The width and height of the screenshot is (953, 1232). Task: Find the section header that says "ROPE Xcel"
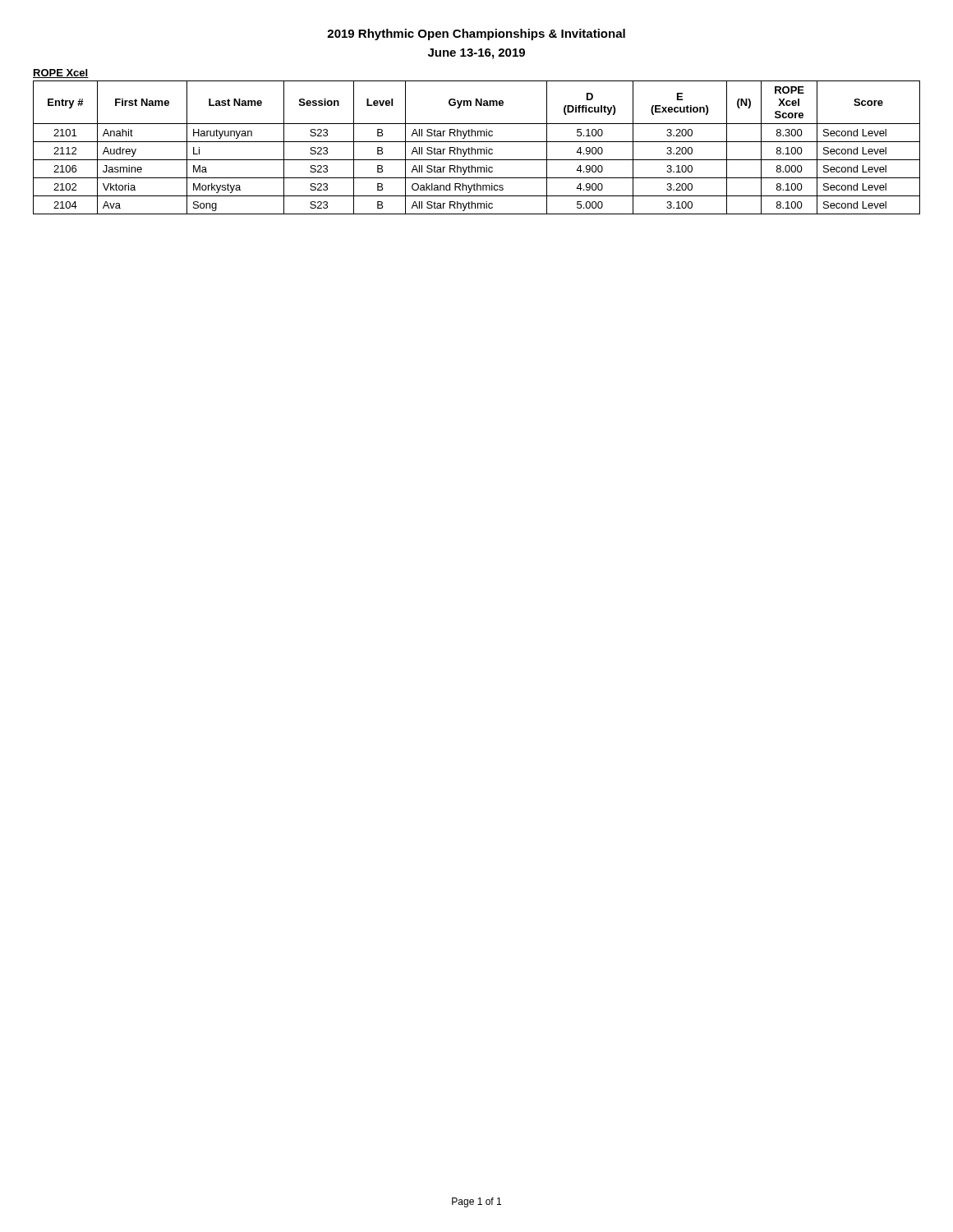tap(60, 73)
